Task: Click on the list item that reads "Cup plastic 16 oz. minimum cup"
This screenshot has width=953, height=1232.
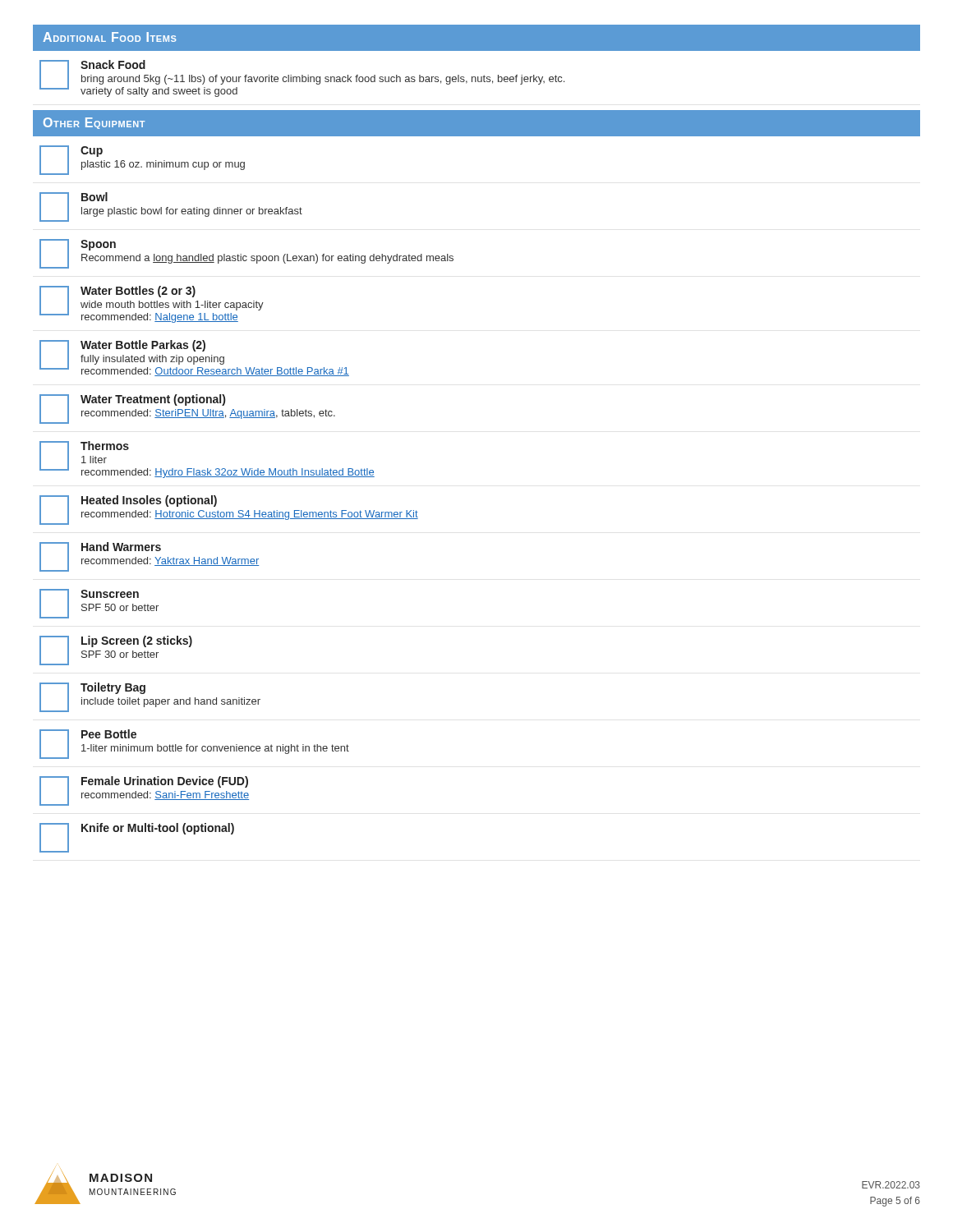Action: point(142,160)
